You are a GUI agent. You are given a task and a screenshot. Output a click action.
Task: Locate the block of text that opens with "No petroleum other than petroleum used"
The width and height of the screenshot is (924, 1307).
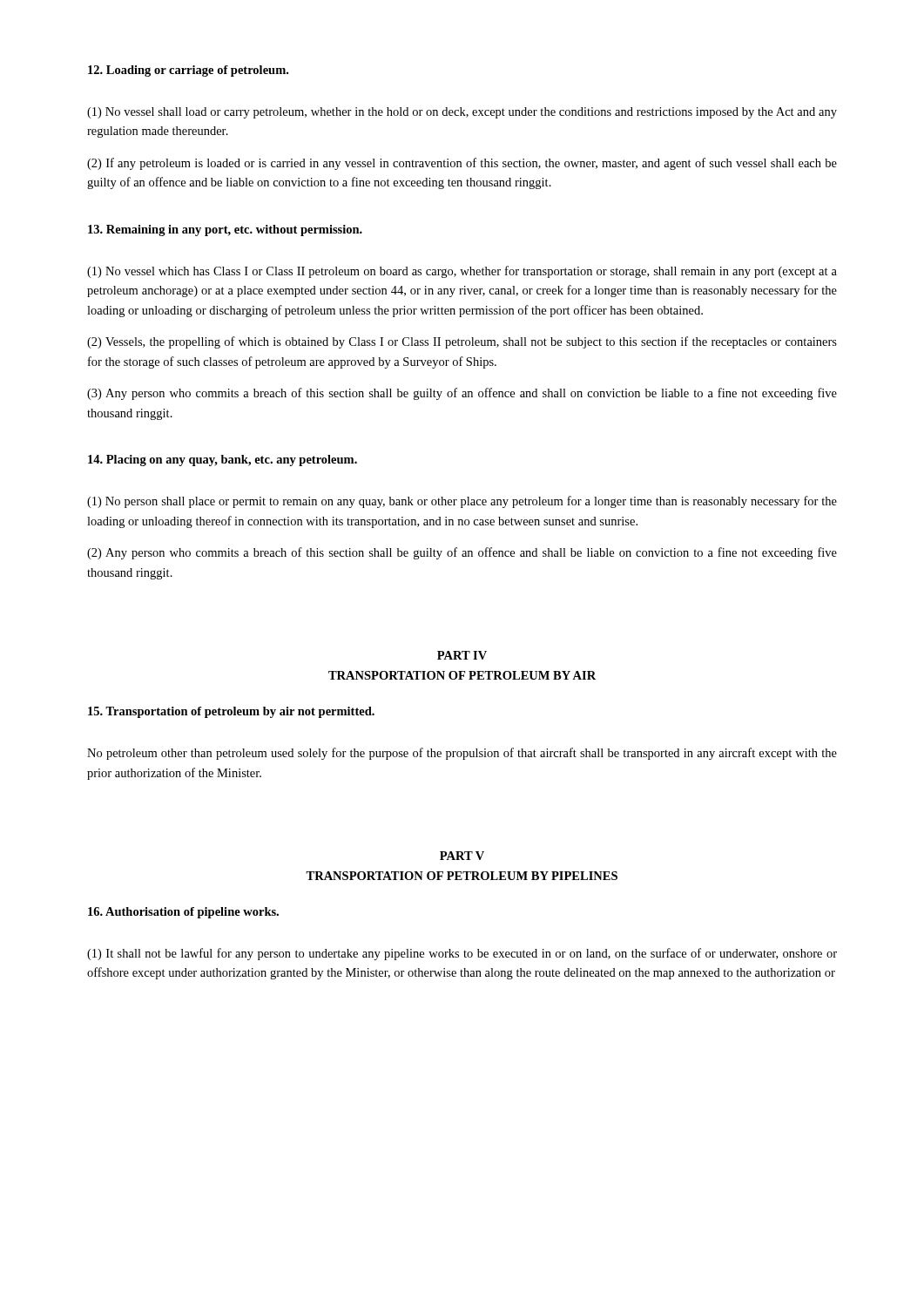[462, 763]
